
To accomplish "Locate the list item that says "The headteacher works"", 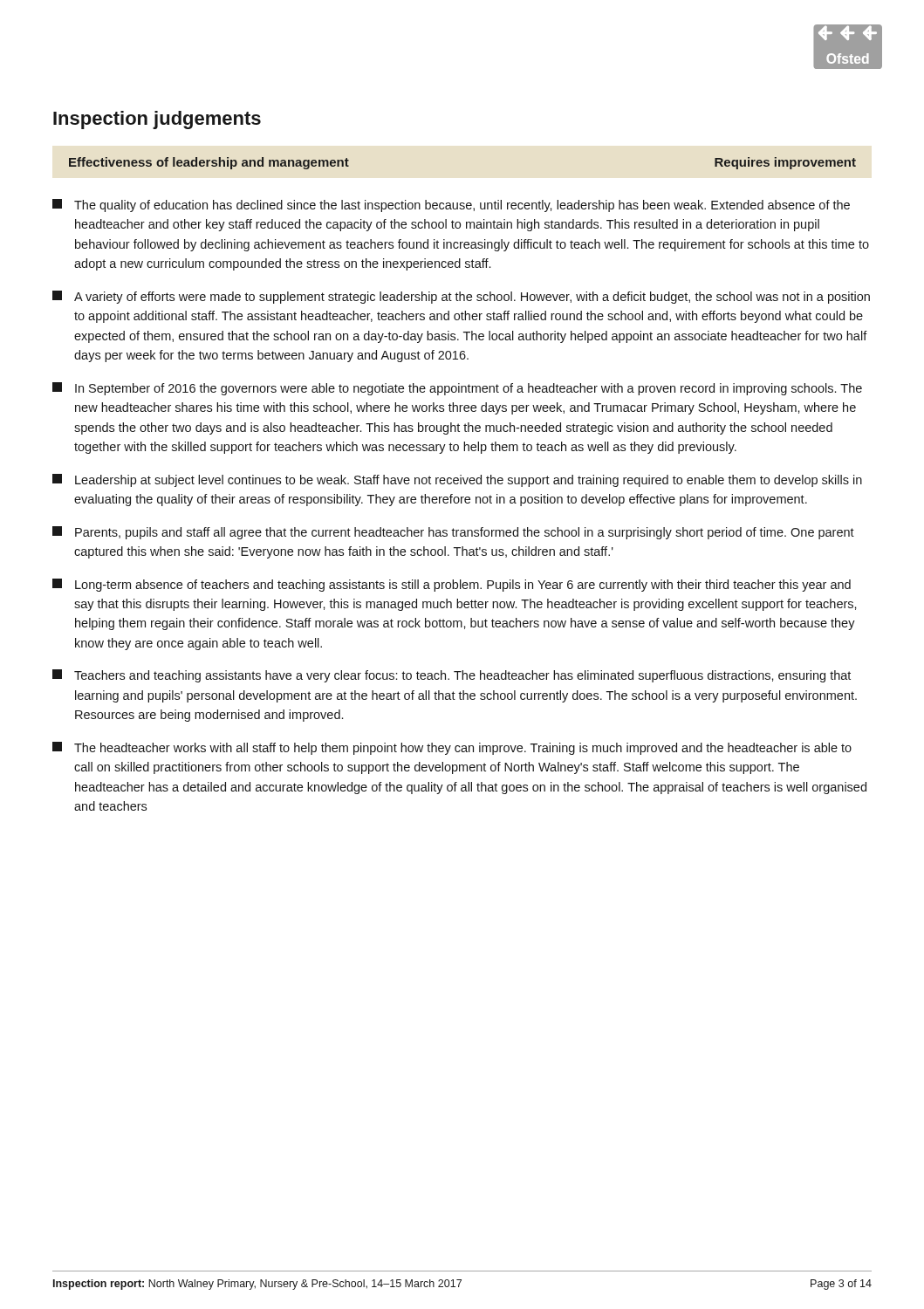I will 462,777.
